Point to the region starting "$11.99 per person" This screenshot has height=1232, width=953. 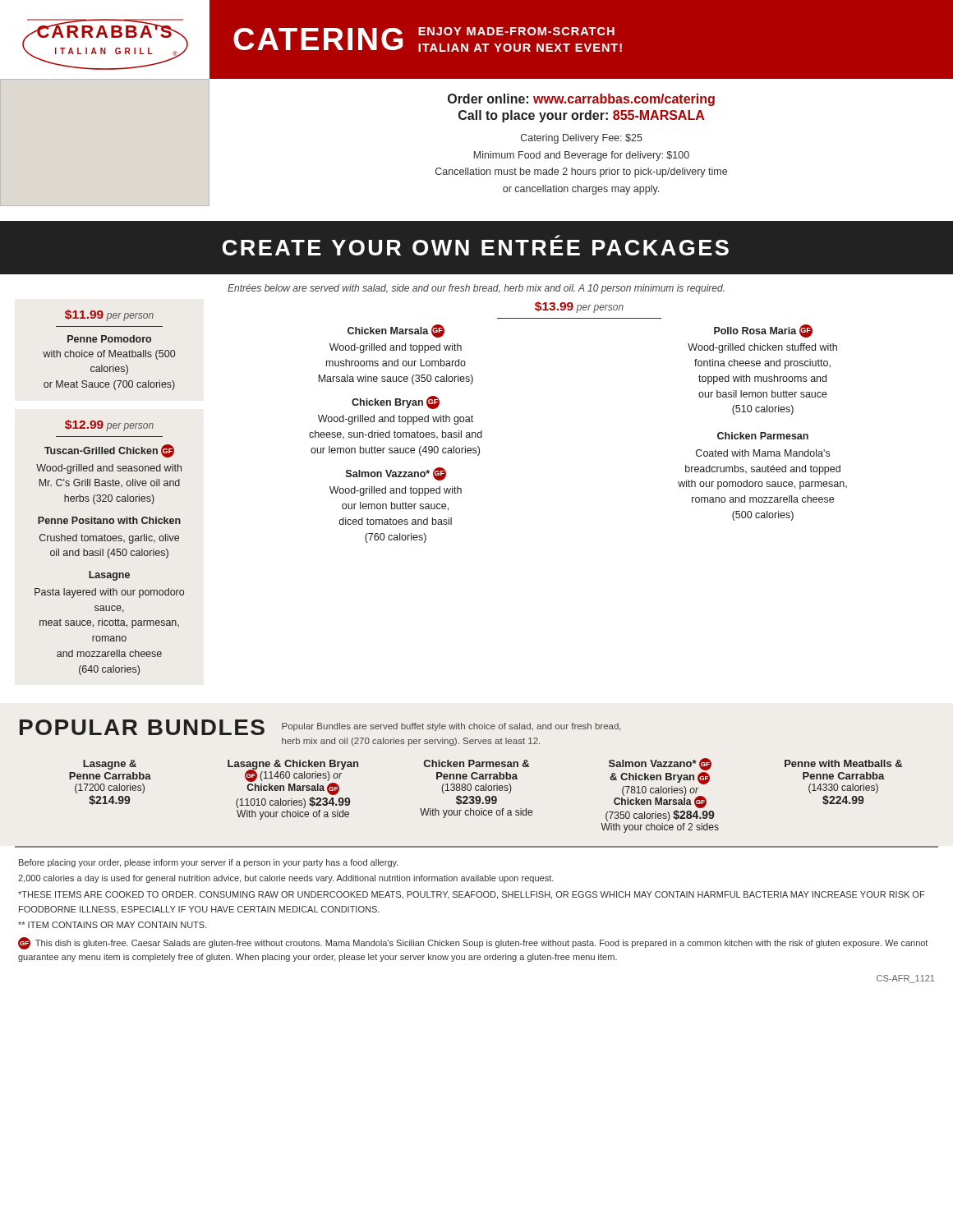click(x=109, y=314)
